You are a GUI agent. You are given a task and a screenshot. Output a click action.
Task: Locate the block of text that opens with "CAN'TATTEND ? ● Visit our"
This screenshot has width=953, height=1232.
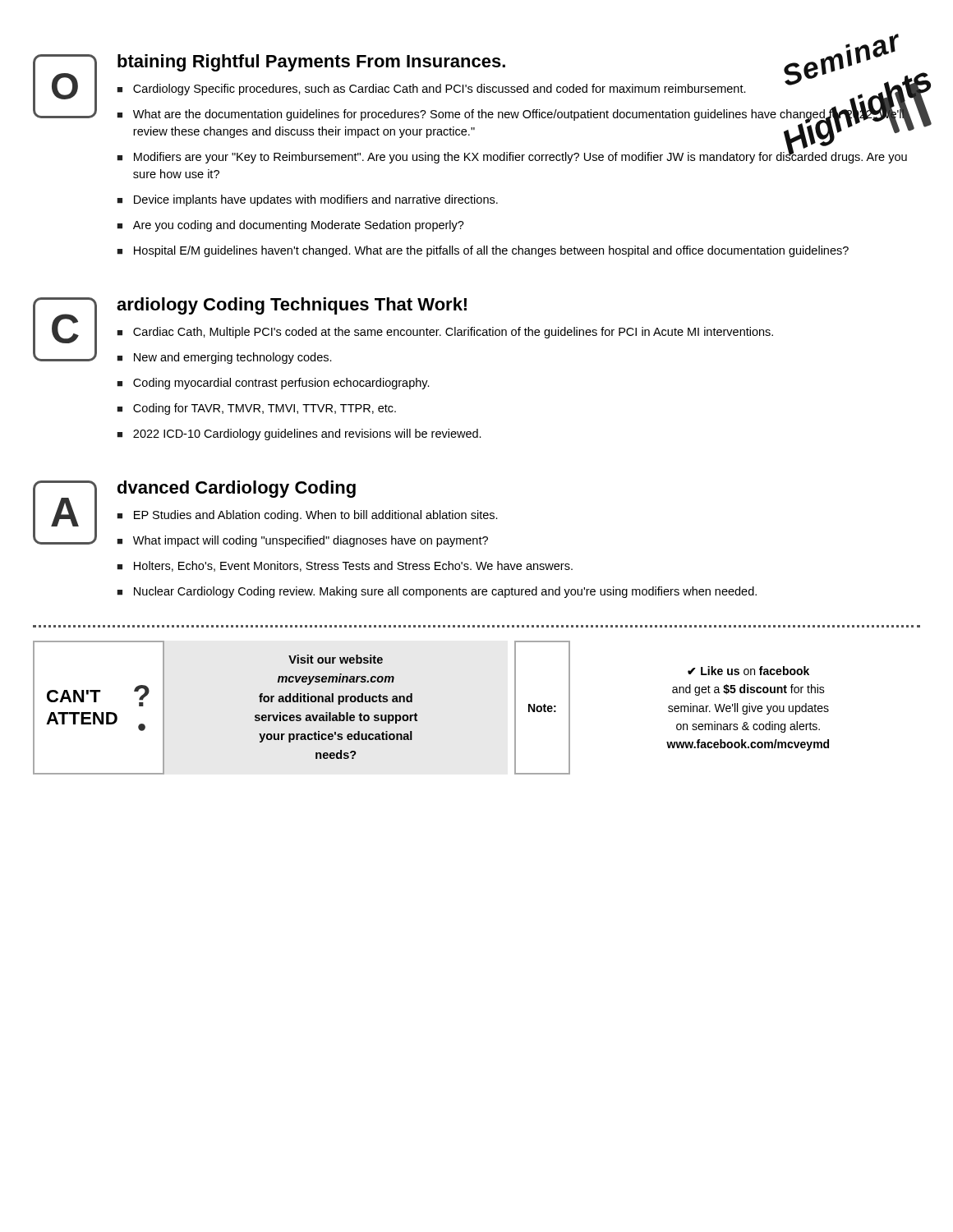pyautogui.click(x=476, y=708)
